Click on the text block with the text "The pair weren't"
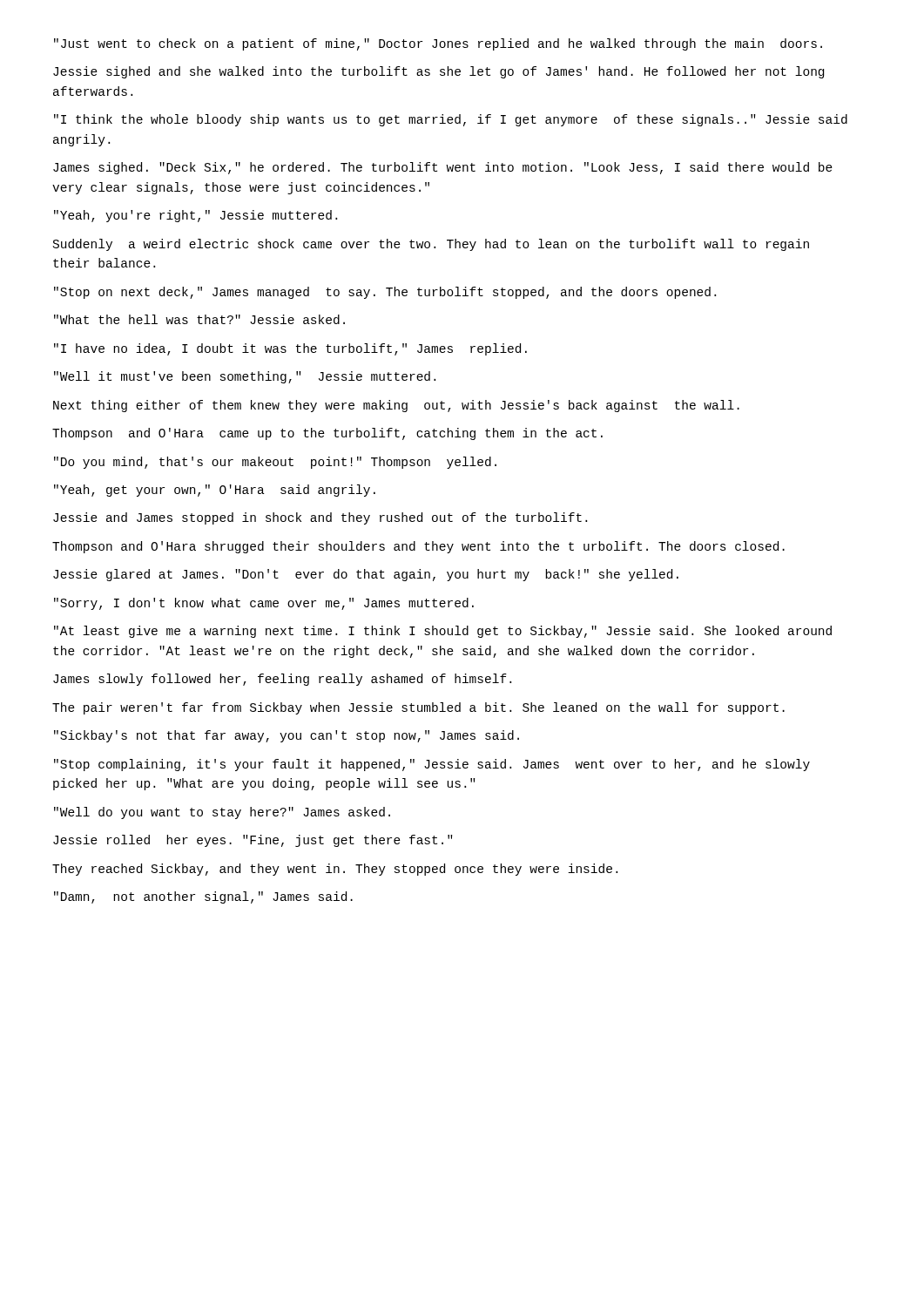Viewport: 924px width, 1307px height. point(420,708)
